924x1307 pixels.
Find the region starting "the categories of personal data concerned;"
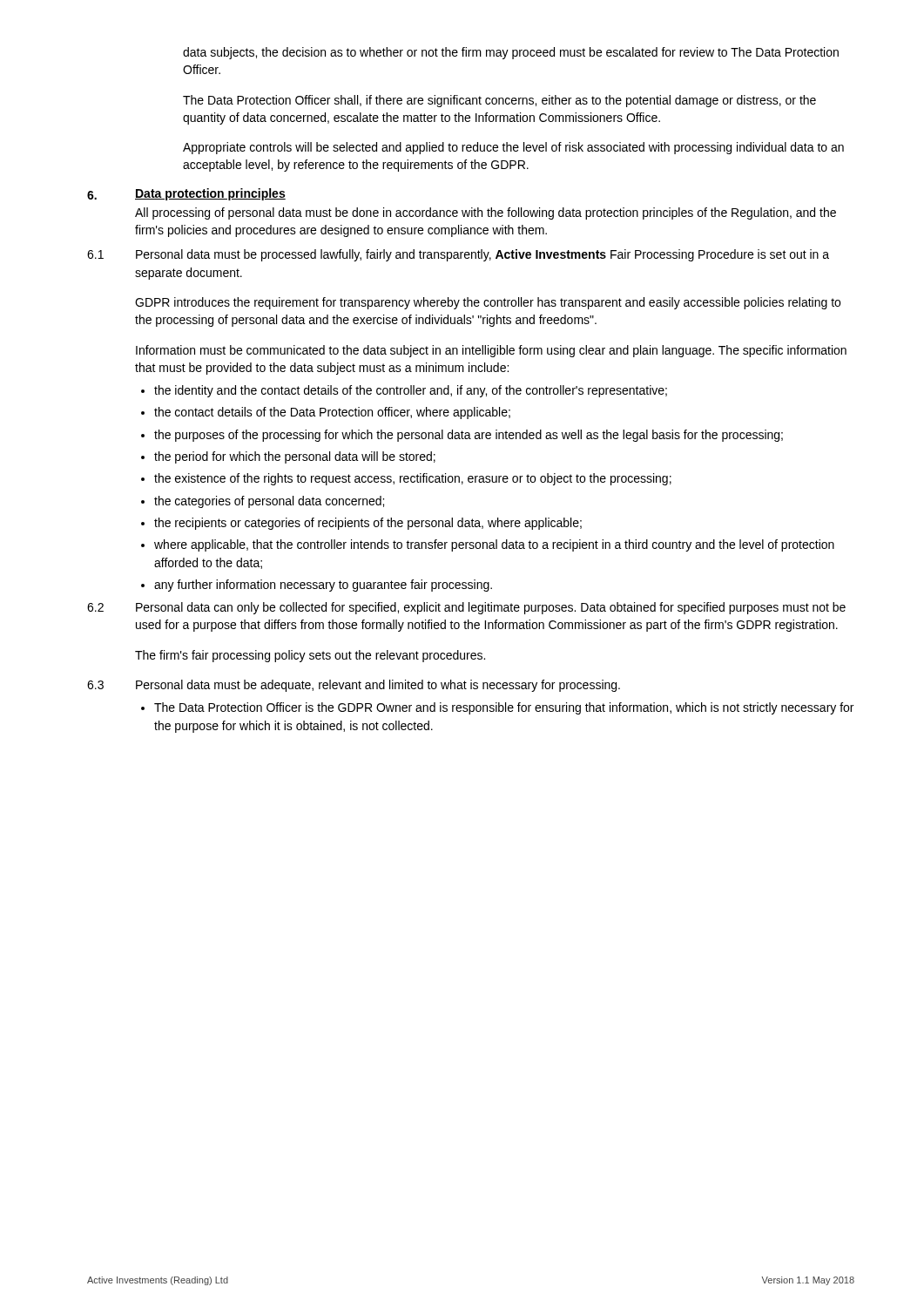[270, 501]
